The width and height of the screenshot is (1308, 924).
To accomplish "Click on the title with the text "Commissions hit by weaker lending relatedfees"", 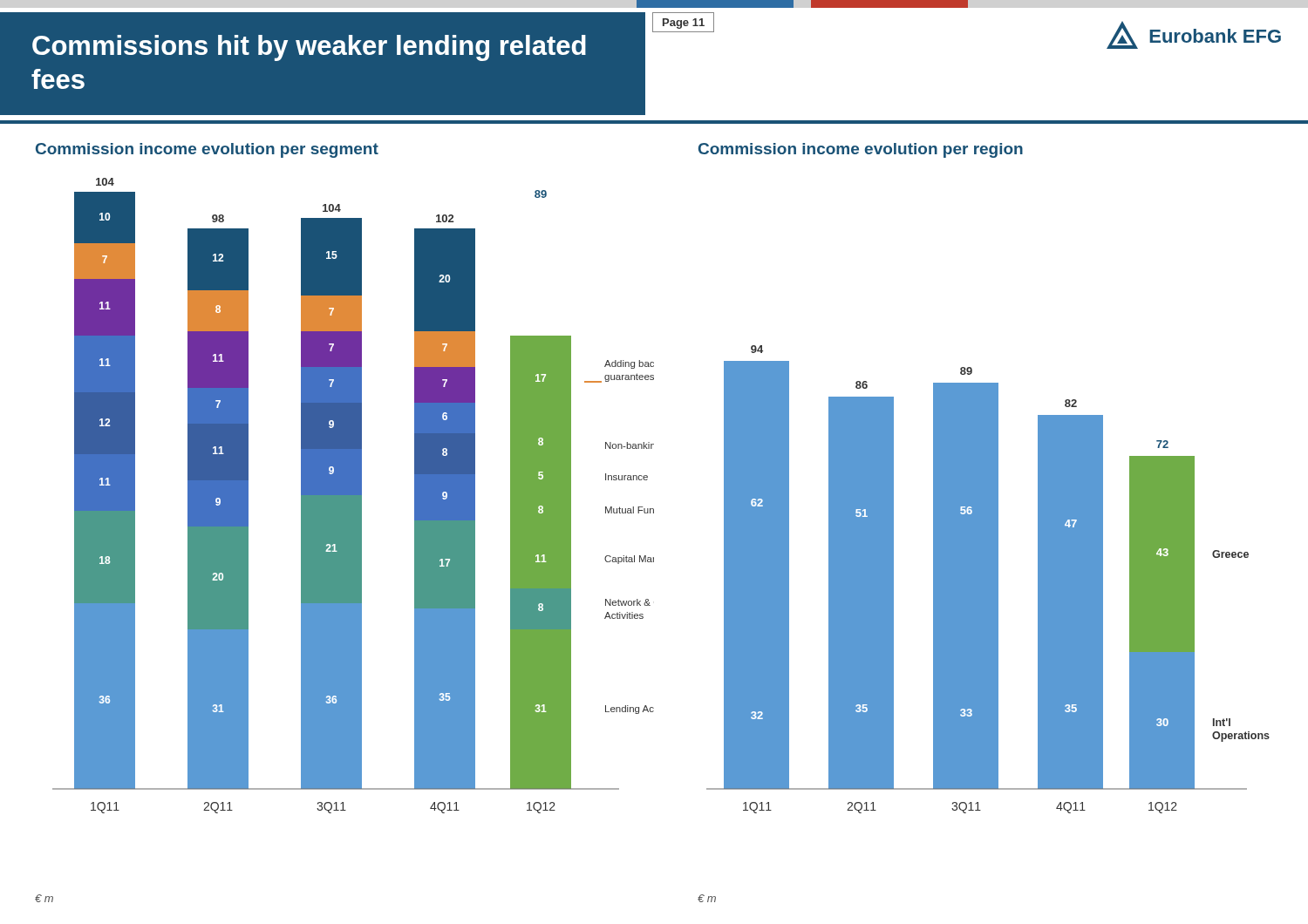I will click(x=325, y=63).
